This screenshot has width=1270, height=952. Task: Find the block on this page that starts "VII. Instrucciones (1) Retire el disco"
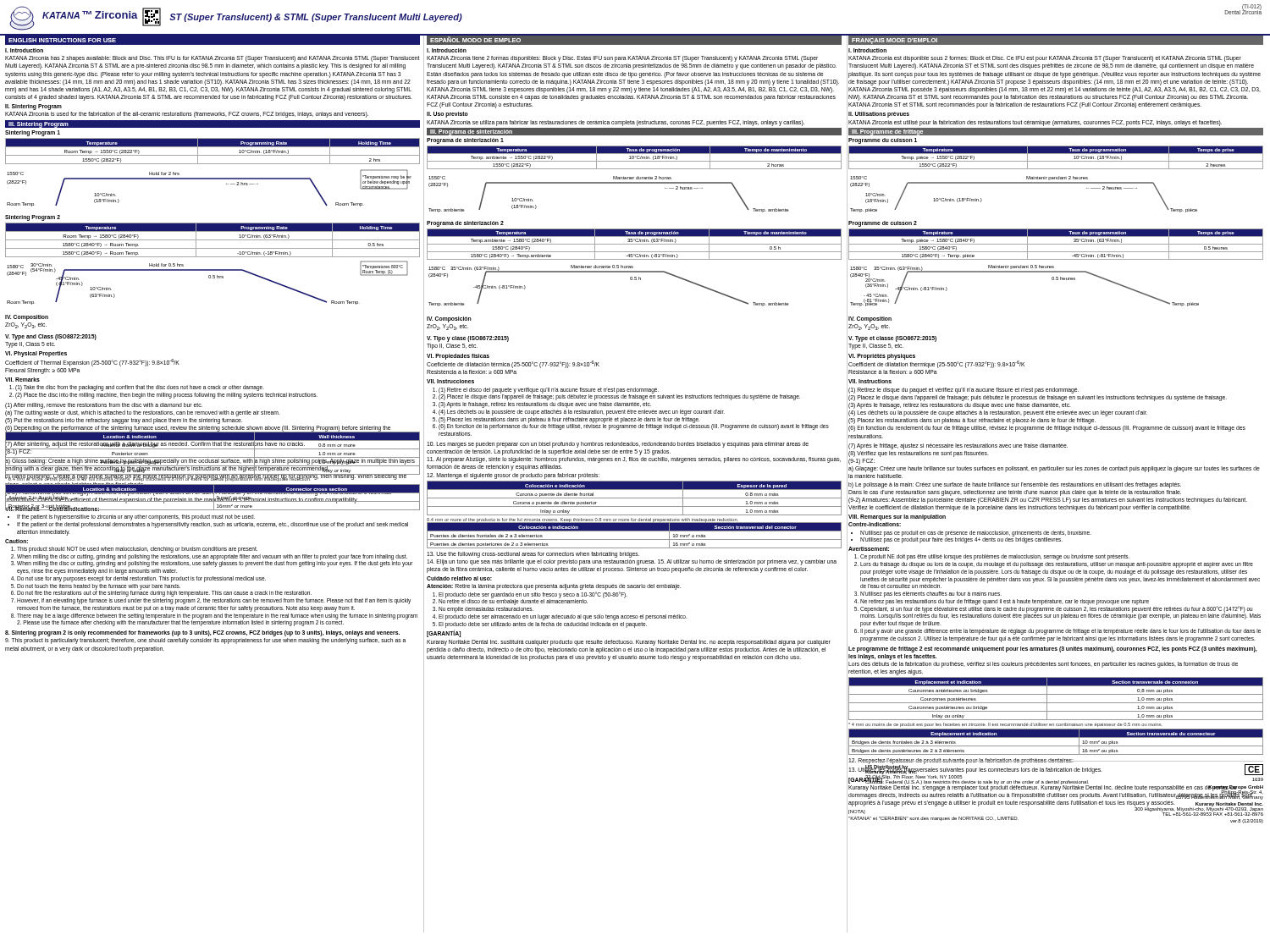pos(634,408)
